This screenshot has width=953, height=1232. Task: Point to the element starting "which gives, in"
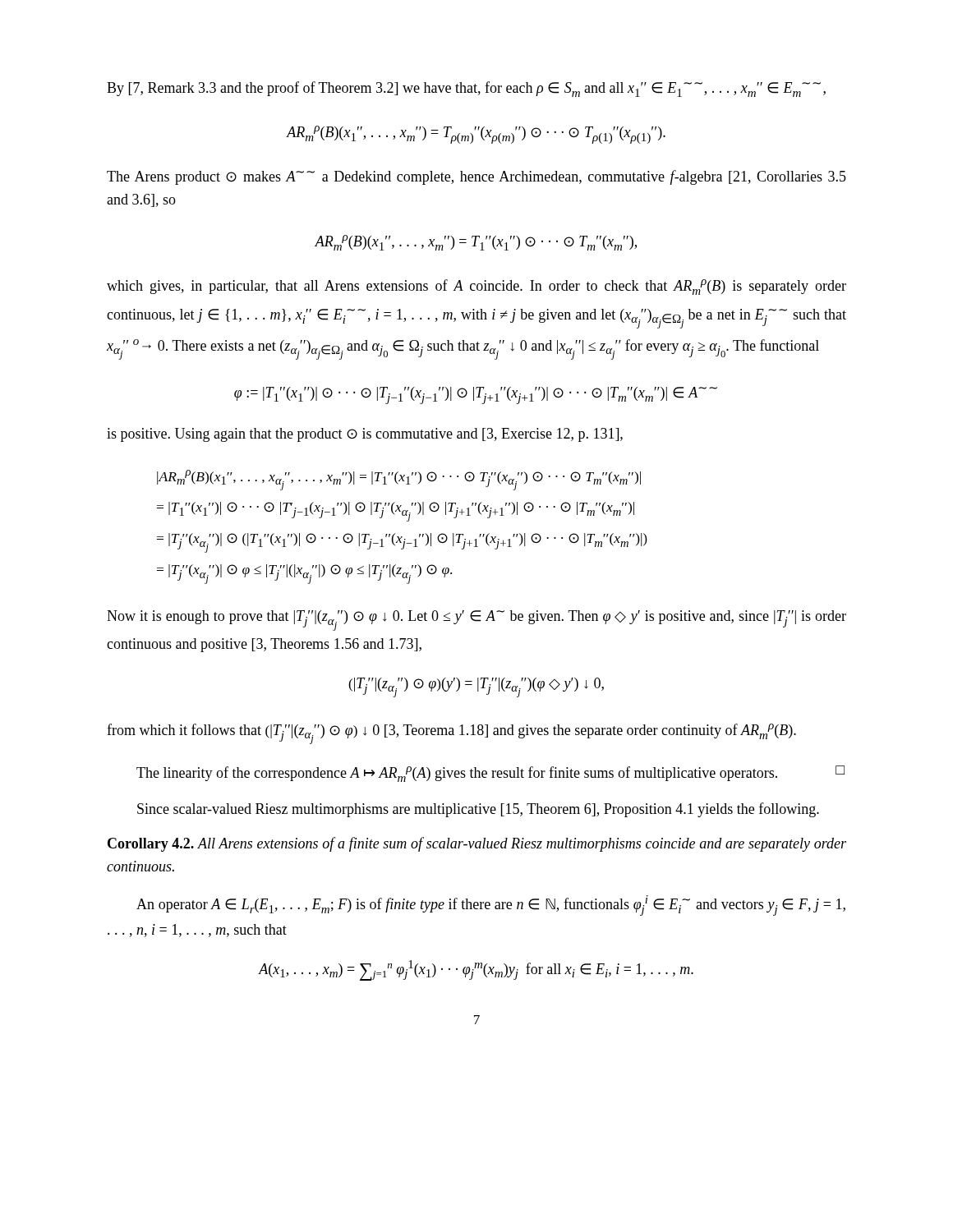click(x=476, y=317)
